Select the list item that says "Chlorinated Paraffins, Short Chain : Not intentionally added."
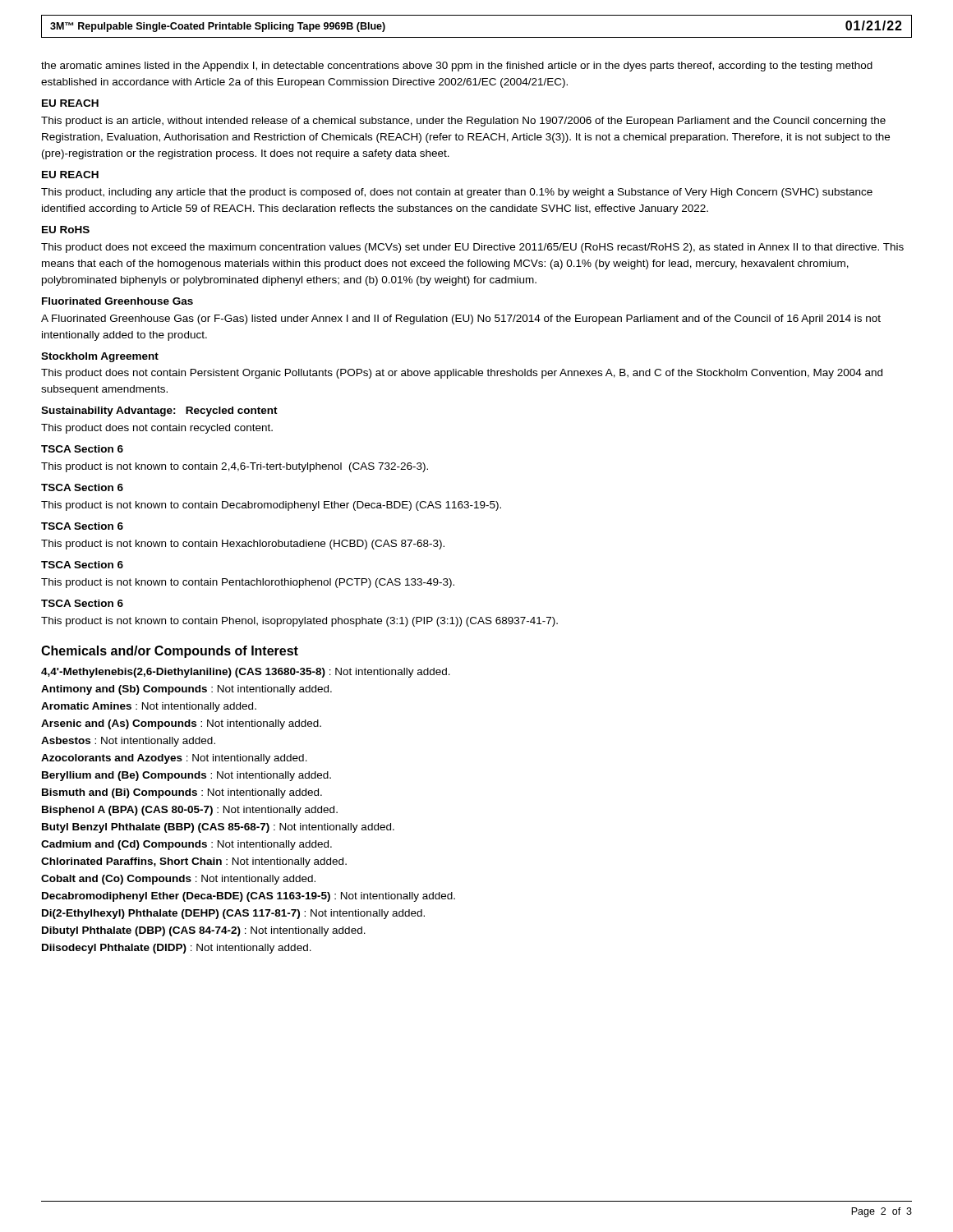 coord(194,861)
